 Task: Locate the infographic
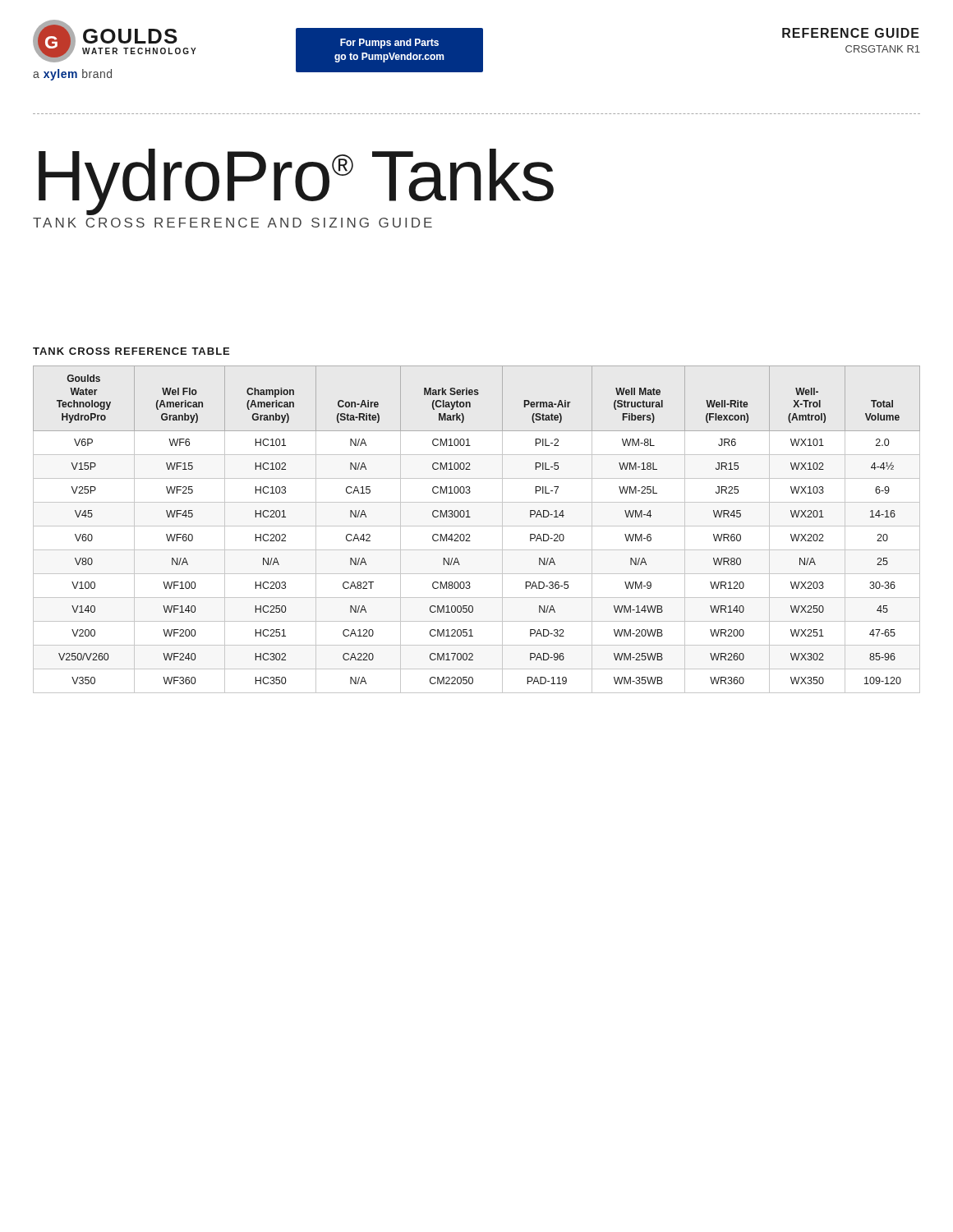pyautogui.click(x=389, y=50)
